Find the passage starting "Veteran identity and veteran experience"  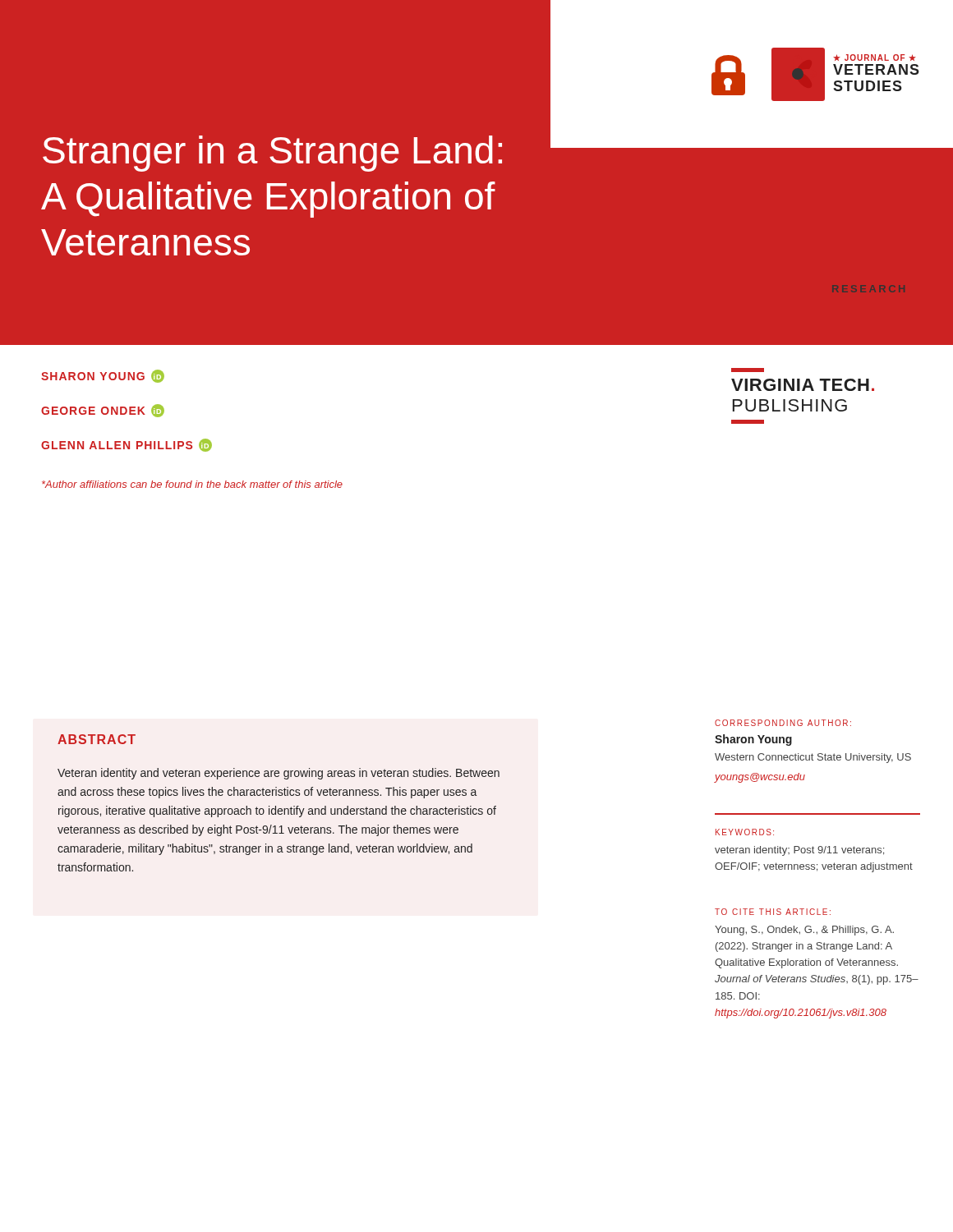[288, 821]
